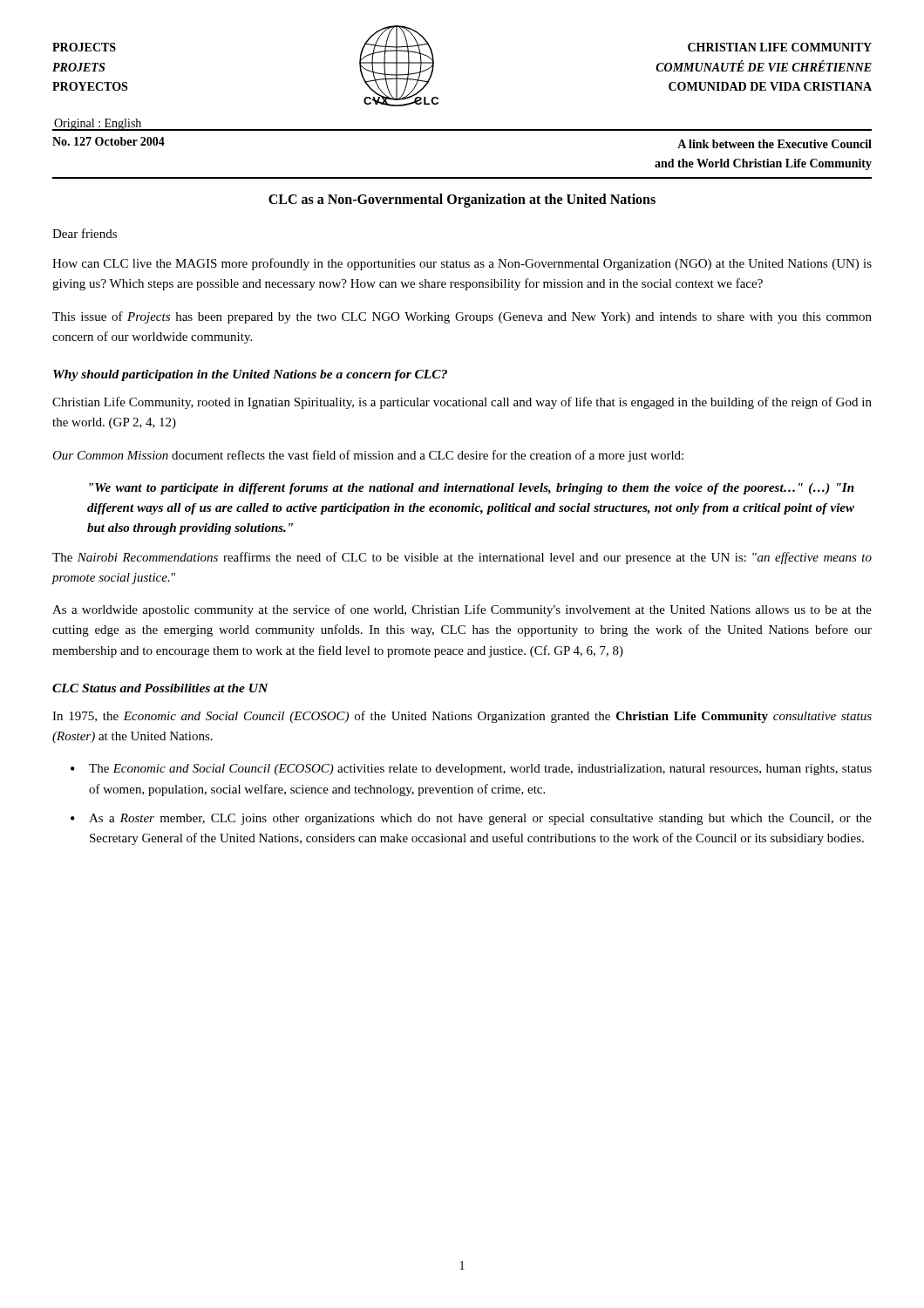Point to the block beginning "Our Common Mission"
The image size is (924, 1308).
click(368, 455)
